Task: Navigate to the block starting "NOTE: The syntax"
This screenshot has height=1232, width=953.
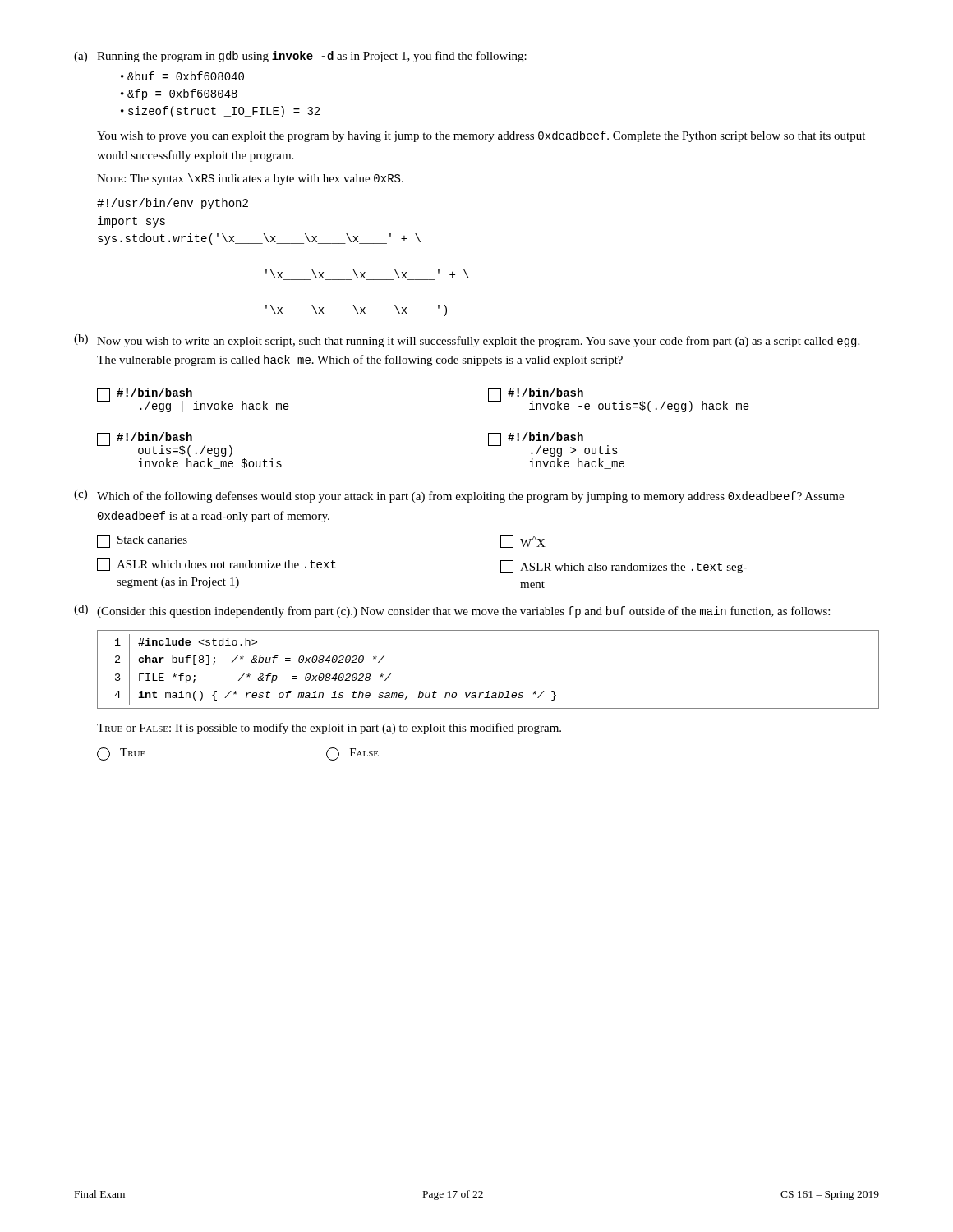Action: click(x=250, y=179)
